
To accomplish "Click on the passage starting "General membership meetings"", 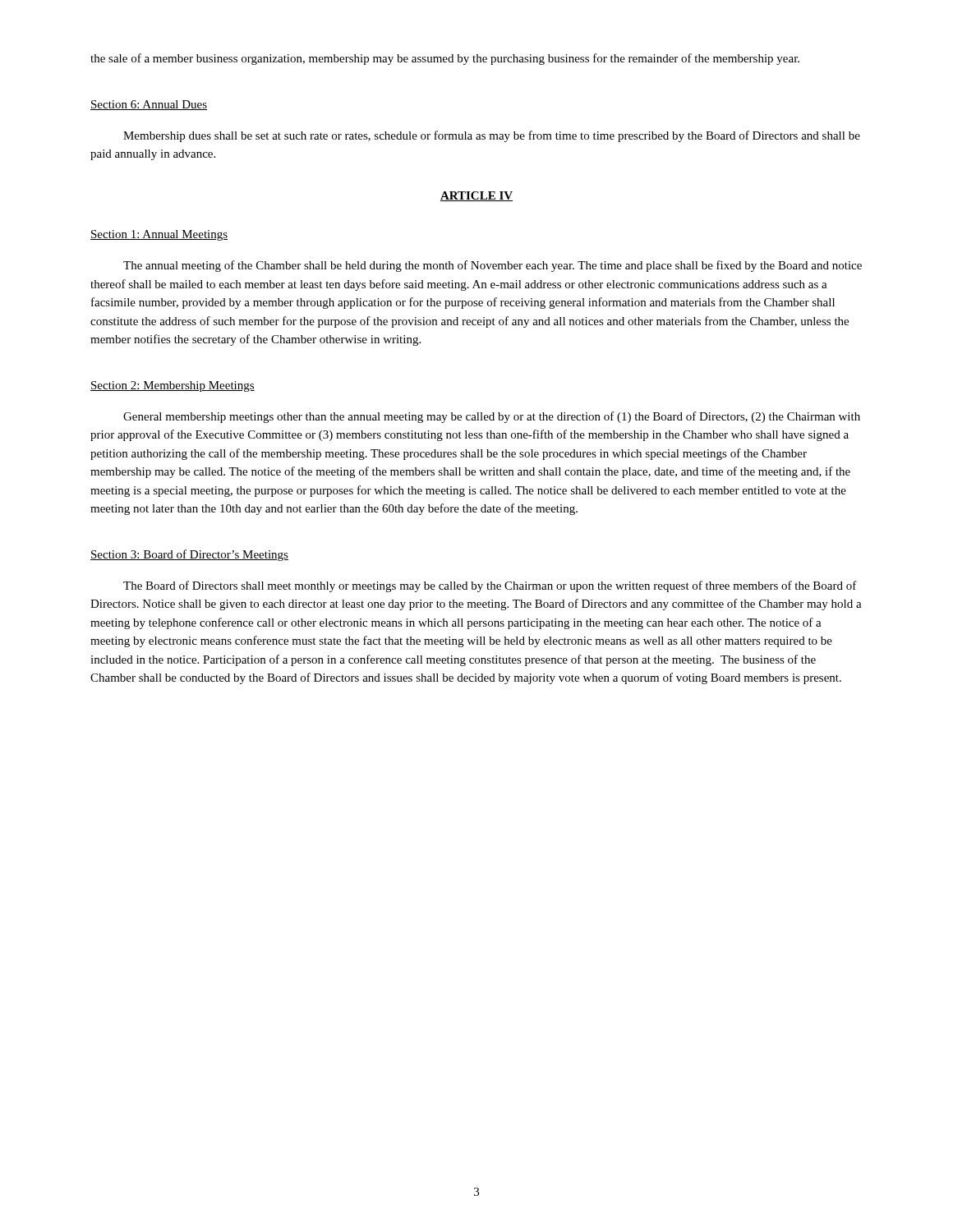I will pos(476,462).
